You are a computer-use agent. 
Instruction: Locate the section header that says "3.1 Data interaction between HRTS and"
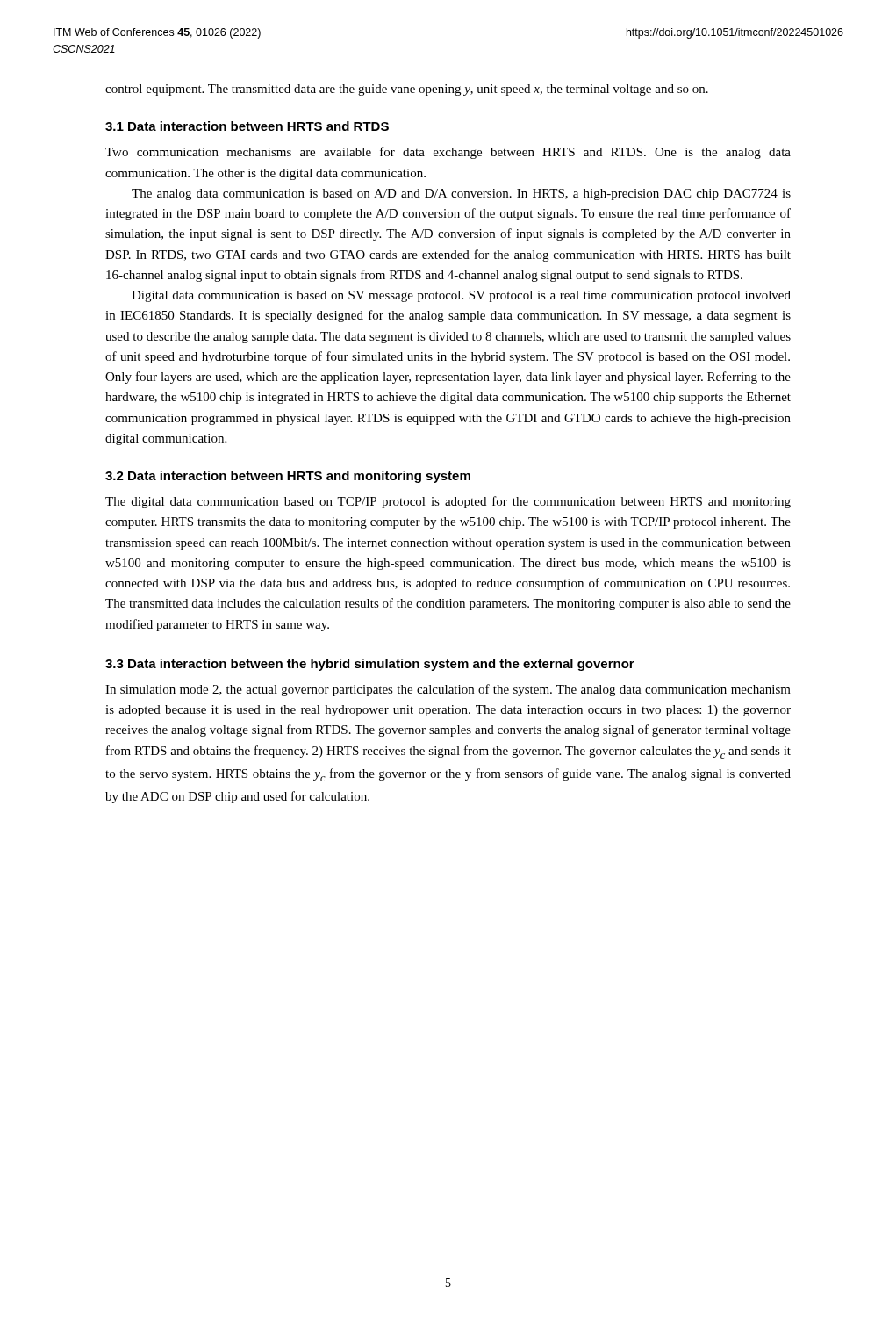pos(247,126)
